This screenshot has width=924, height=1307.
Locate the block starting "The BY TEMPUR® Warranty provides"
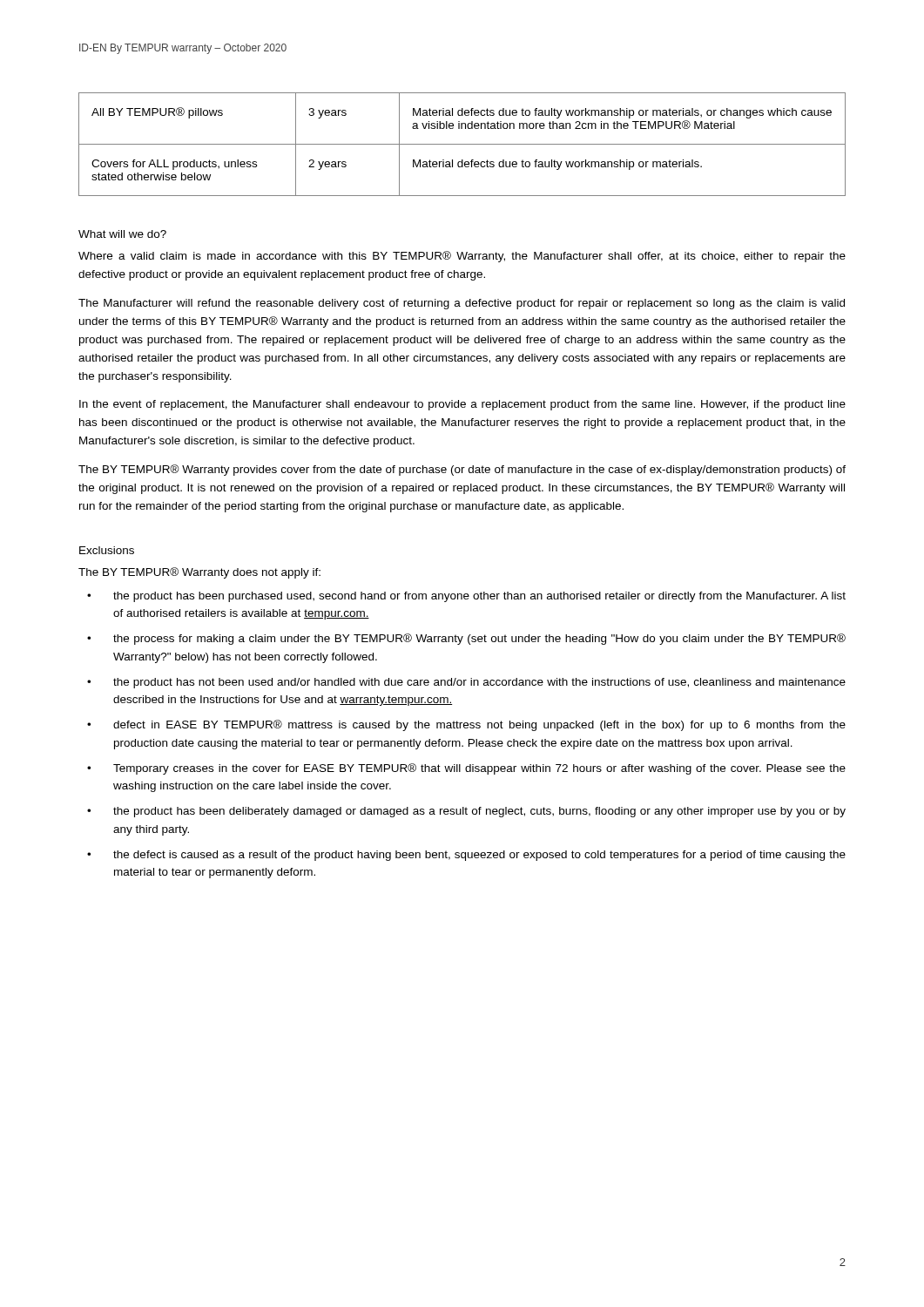(x=462, y=488)
